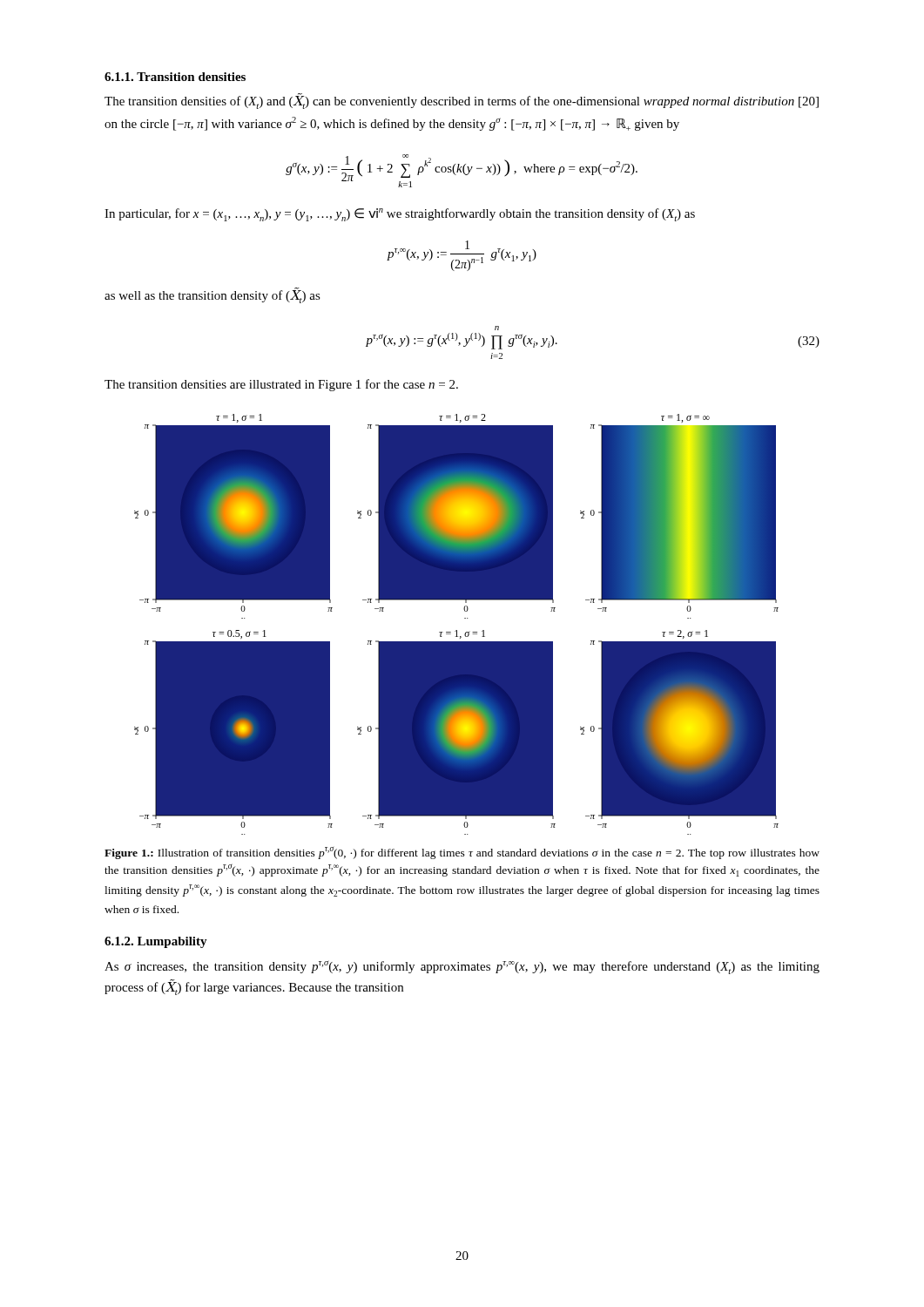Click on the text block starting "pτ,∞(x, y) := 1 (2π)n−1 gτ(x1, y1)"
Screen dimensions: 1307x924
point(462,255)
